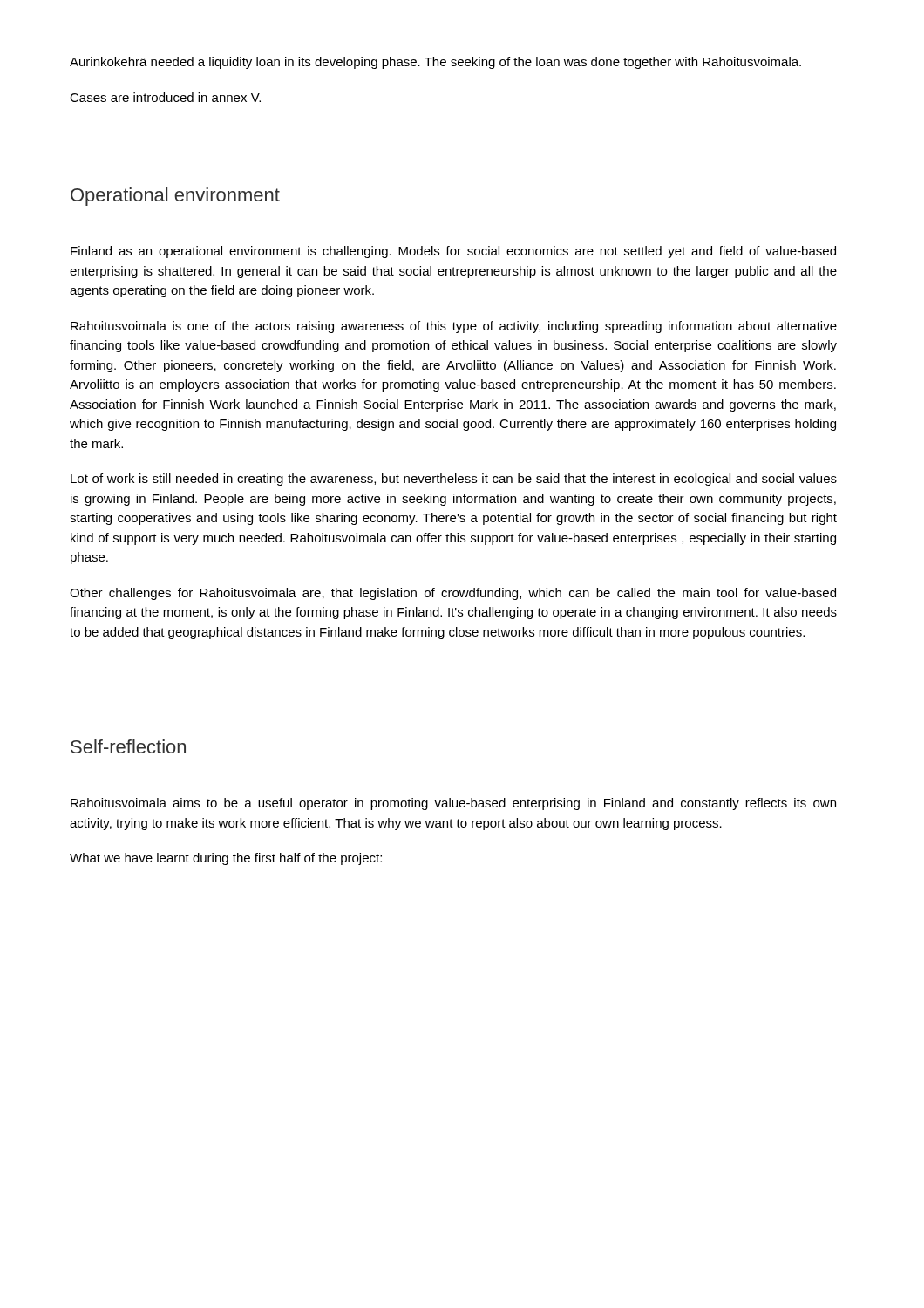Where is the passage that starts "Other challenges for Rahoitusvoimala are, that legislation"?

(453, 612)
